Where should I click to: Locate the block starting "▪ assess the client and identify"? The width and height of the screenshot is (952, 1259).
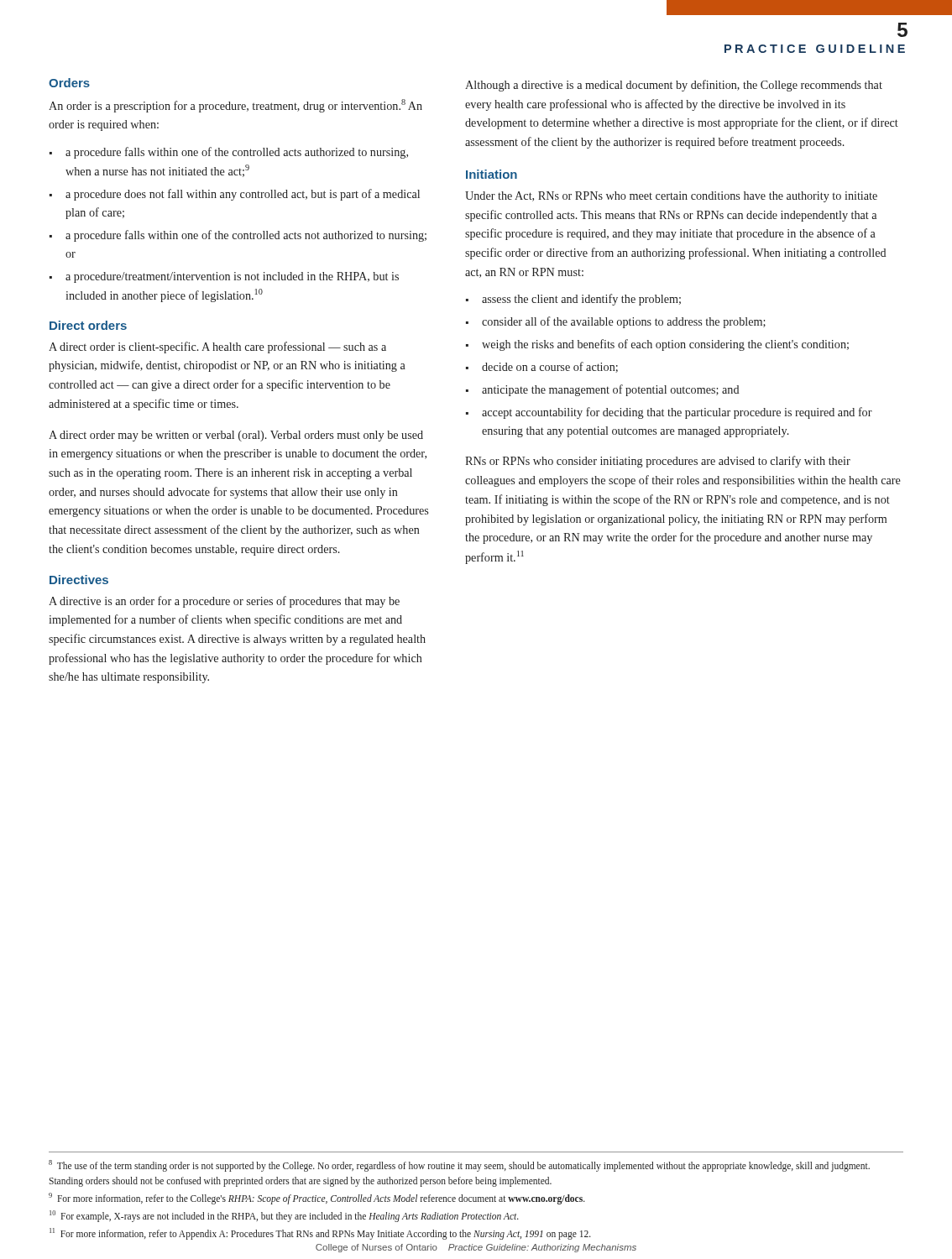tap(684, 299)
